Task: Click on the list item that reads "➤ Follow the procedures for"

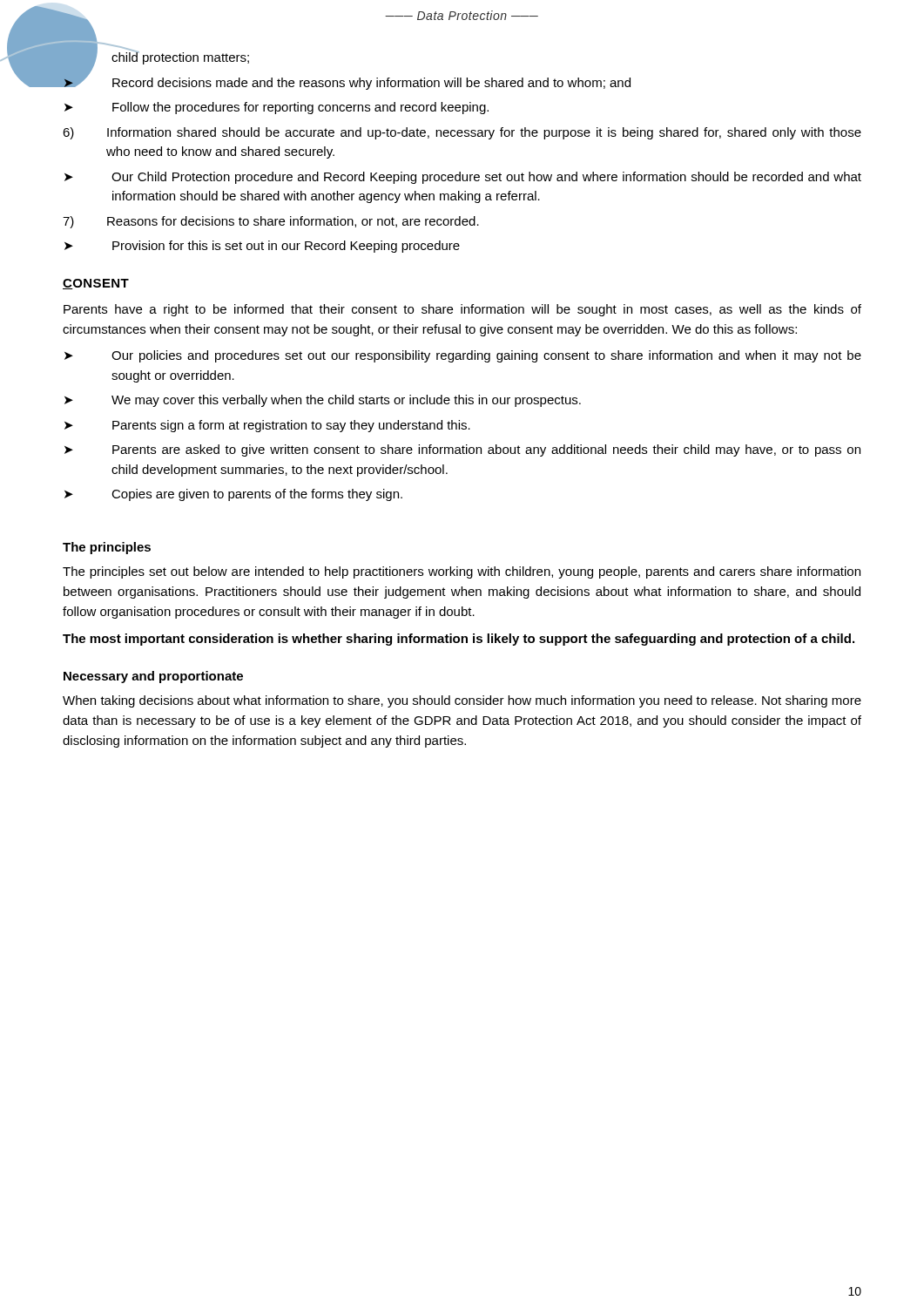Action: click(x=462, y=107)
